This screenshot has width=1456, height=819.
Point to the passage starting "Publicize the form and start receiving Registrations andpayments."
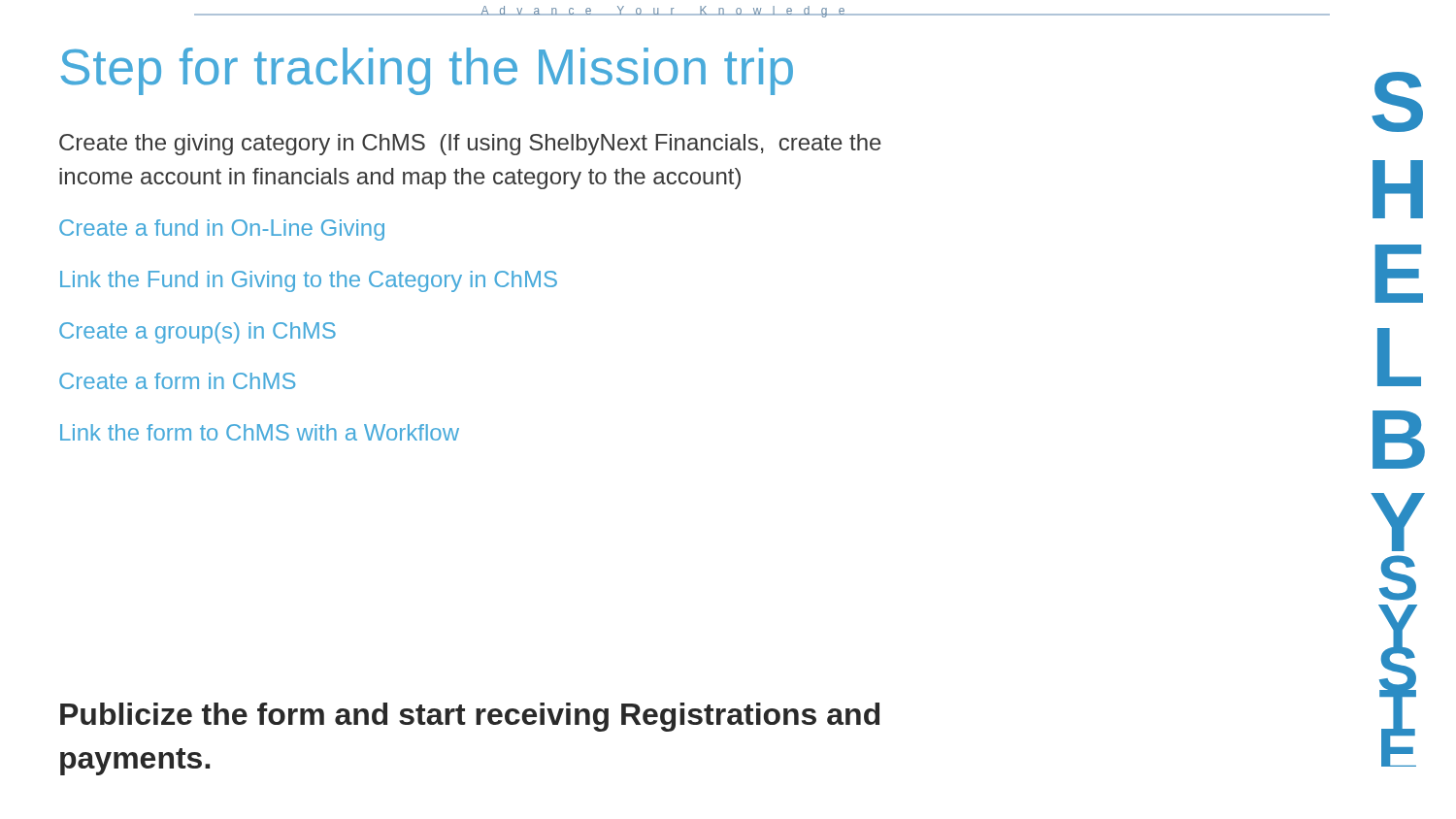tap(470, 736)
